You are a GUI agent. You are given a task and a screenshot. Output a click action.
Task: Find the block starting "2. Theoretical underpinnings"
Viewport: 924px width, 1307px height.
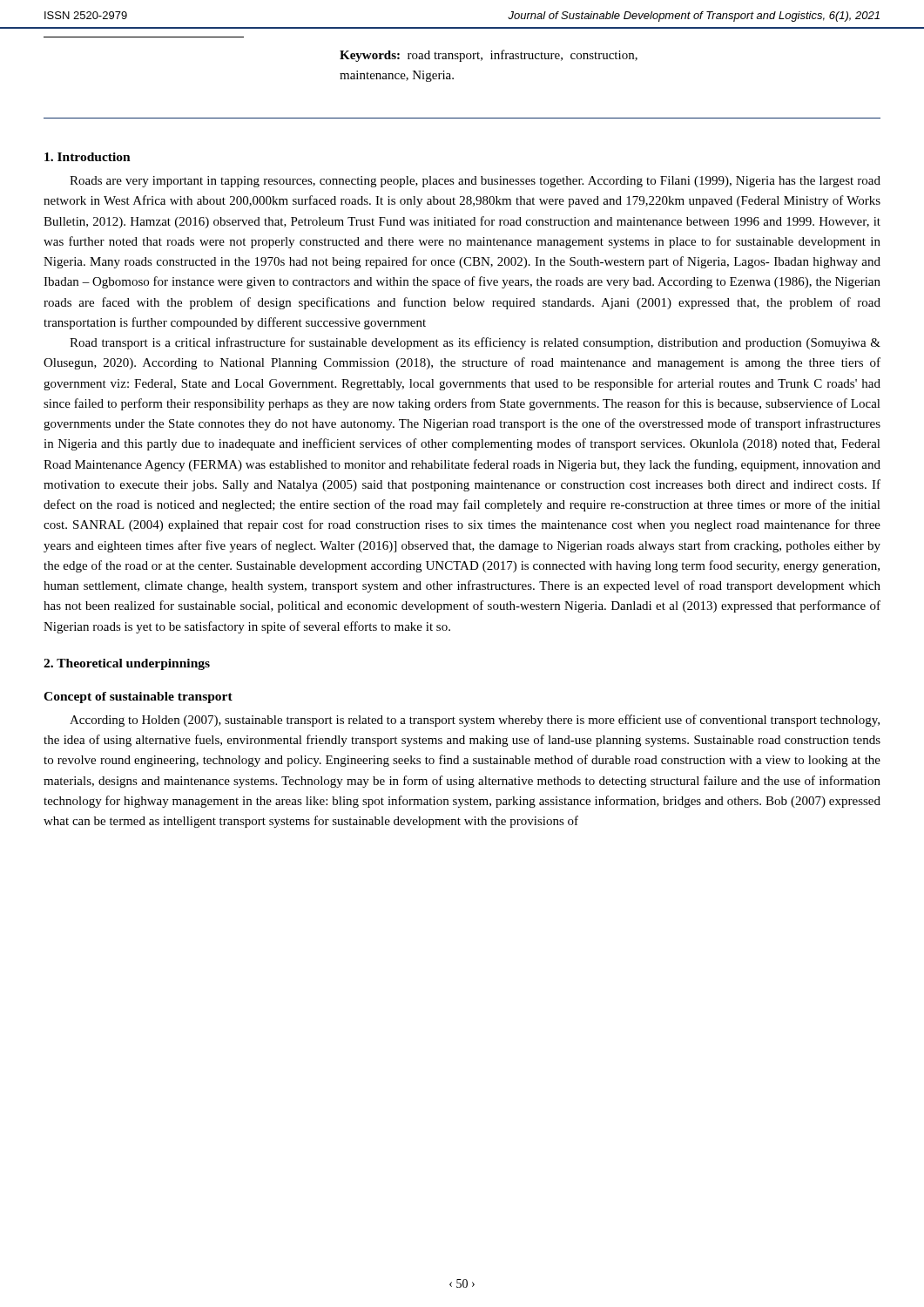127,662
